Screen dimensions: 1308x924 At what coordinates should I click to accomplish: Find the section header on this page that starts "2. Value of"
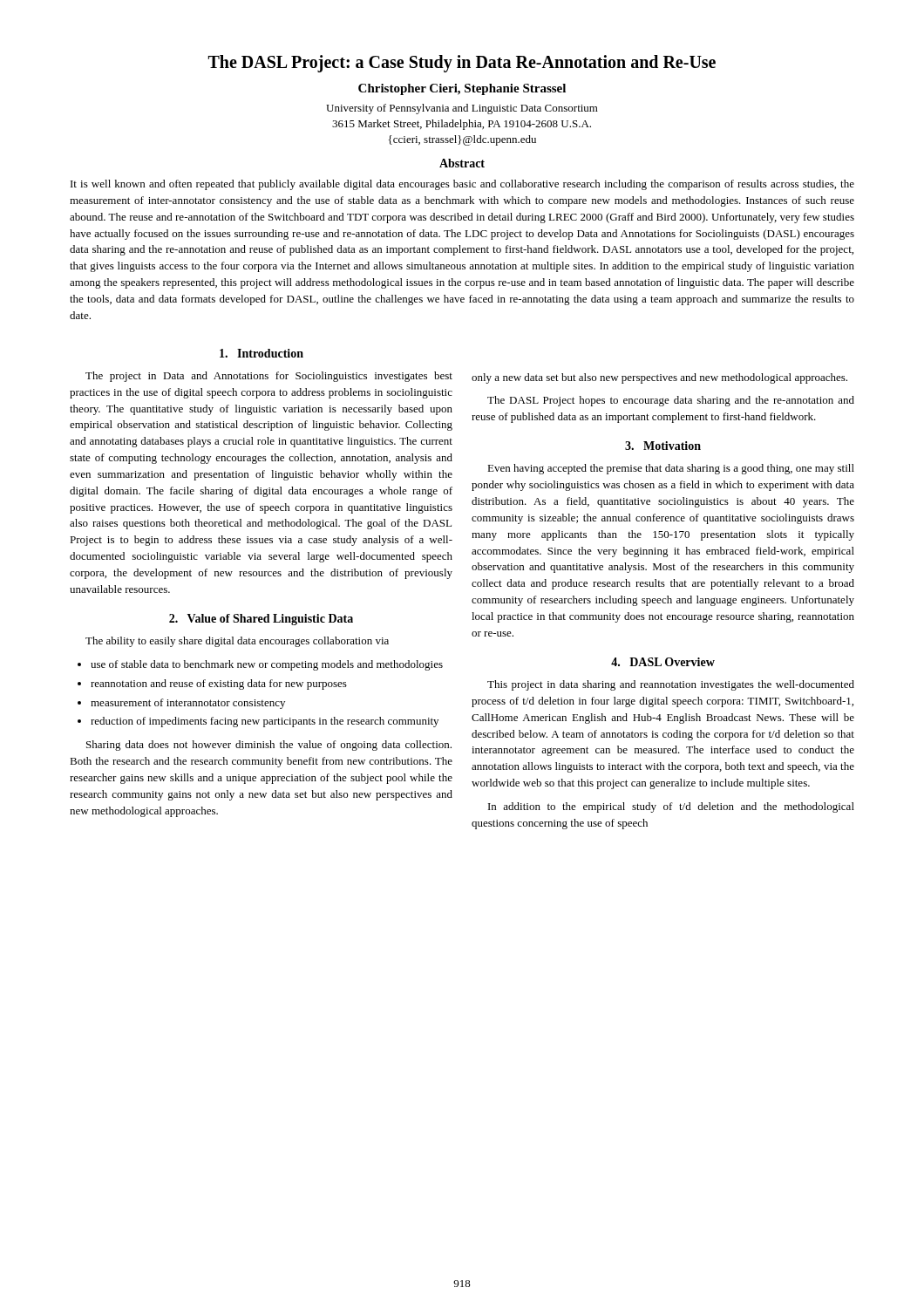(x=261, y=618)
